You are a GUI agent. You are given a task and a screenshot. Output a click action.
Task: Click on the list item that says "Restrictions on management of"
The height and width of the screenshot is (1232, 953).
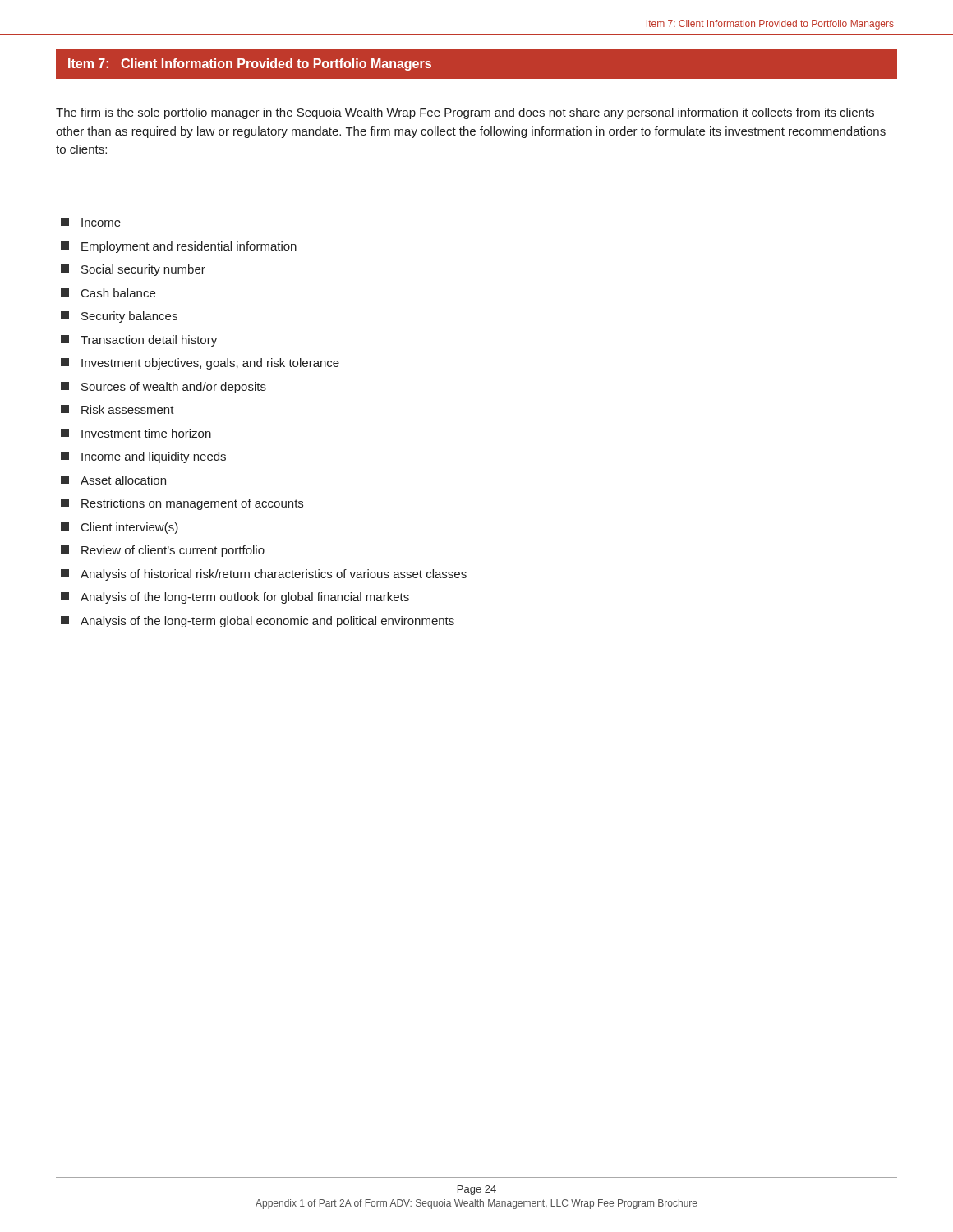point(182,503)
